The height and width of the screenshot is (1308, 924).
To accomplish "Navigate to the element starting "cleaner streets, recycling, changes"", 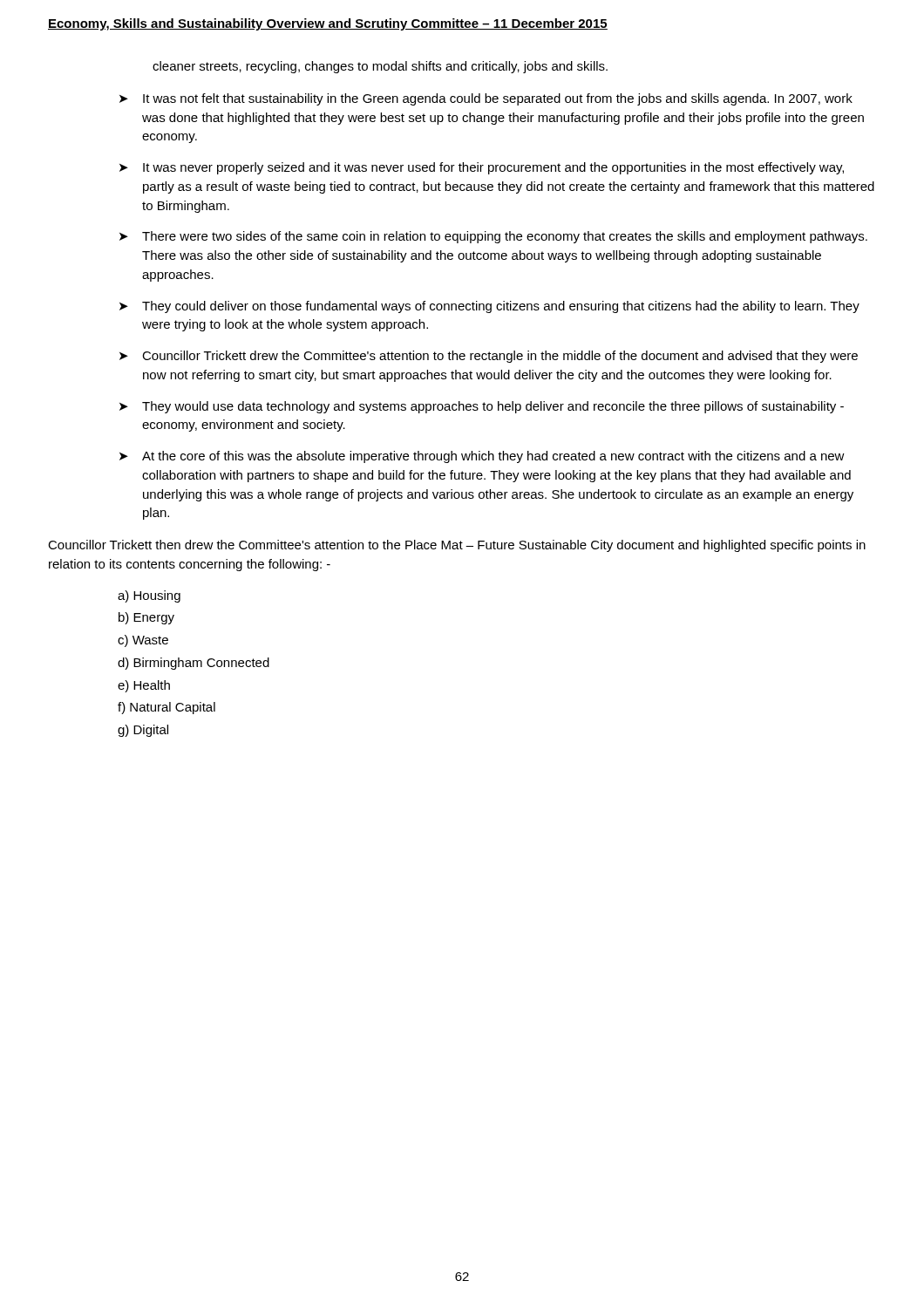I will tap(381, 66).
